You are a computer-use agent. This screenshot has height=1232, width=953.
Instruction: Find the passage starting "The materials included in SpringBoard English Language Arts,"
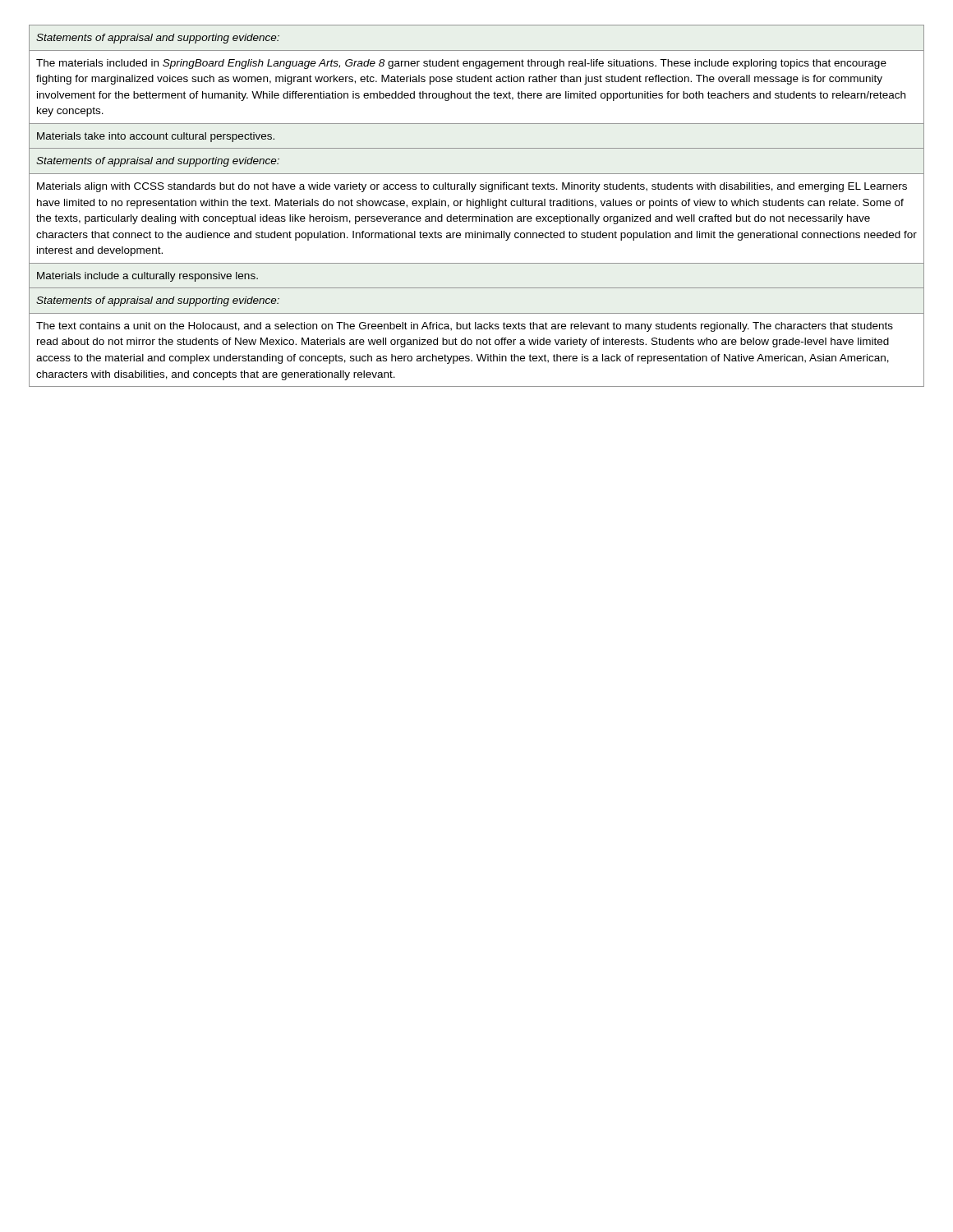pos(471,87)
